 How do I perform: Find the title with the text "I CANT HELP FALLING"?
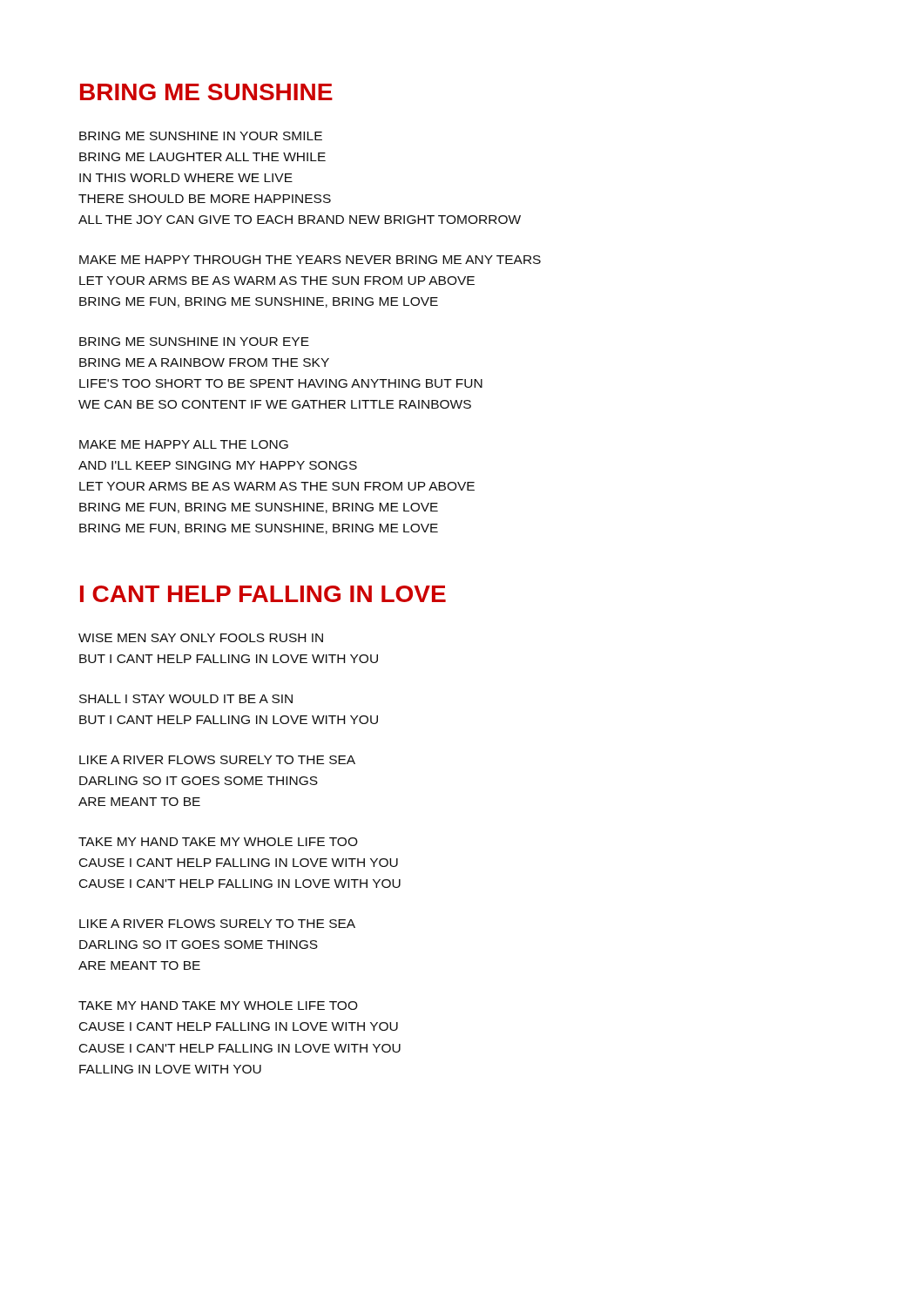(x=262, y=594)
